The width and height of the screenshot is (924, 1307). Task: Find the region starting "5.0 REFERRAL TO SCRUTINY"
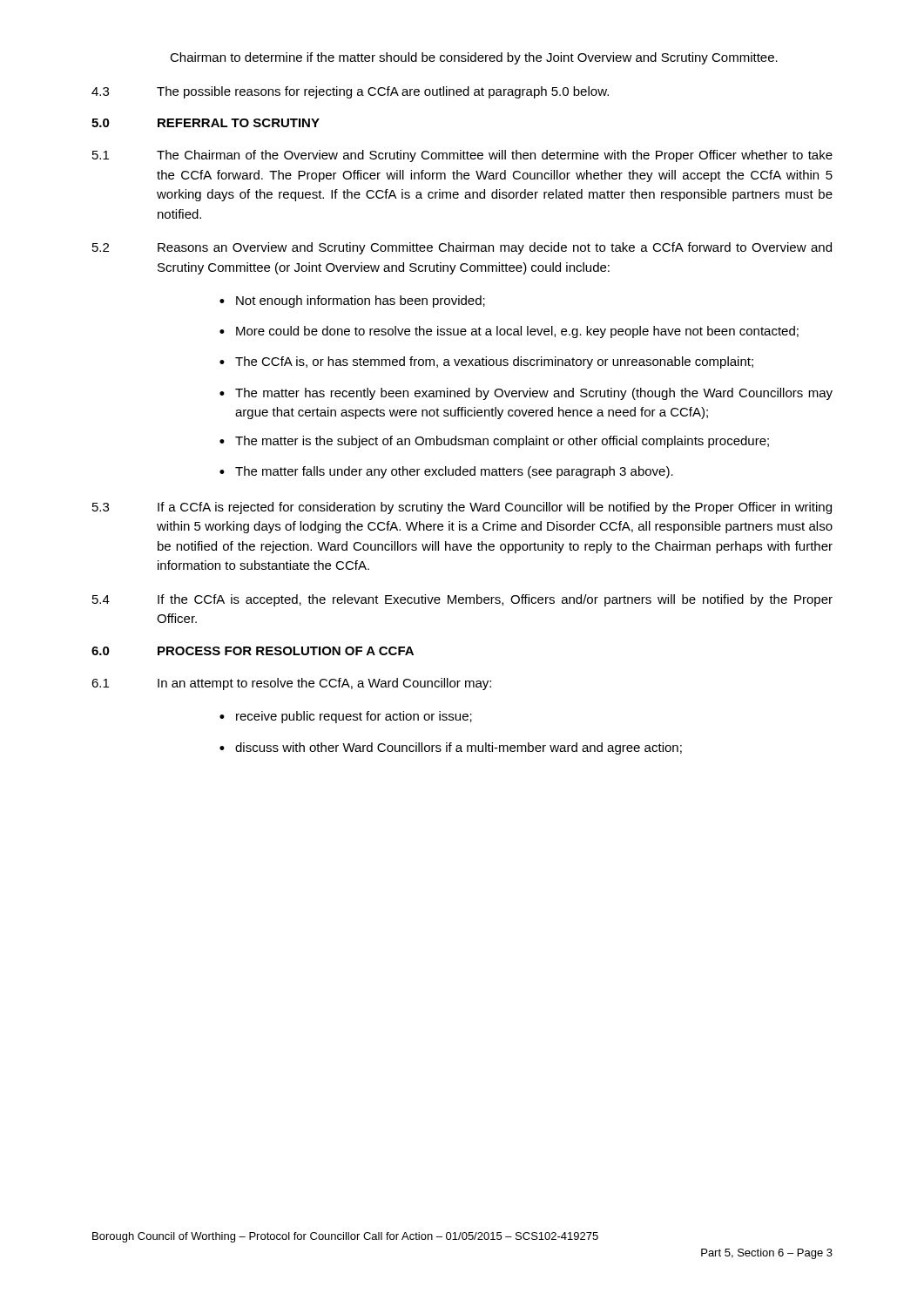click(206, 122)
